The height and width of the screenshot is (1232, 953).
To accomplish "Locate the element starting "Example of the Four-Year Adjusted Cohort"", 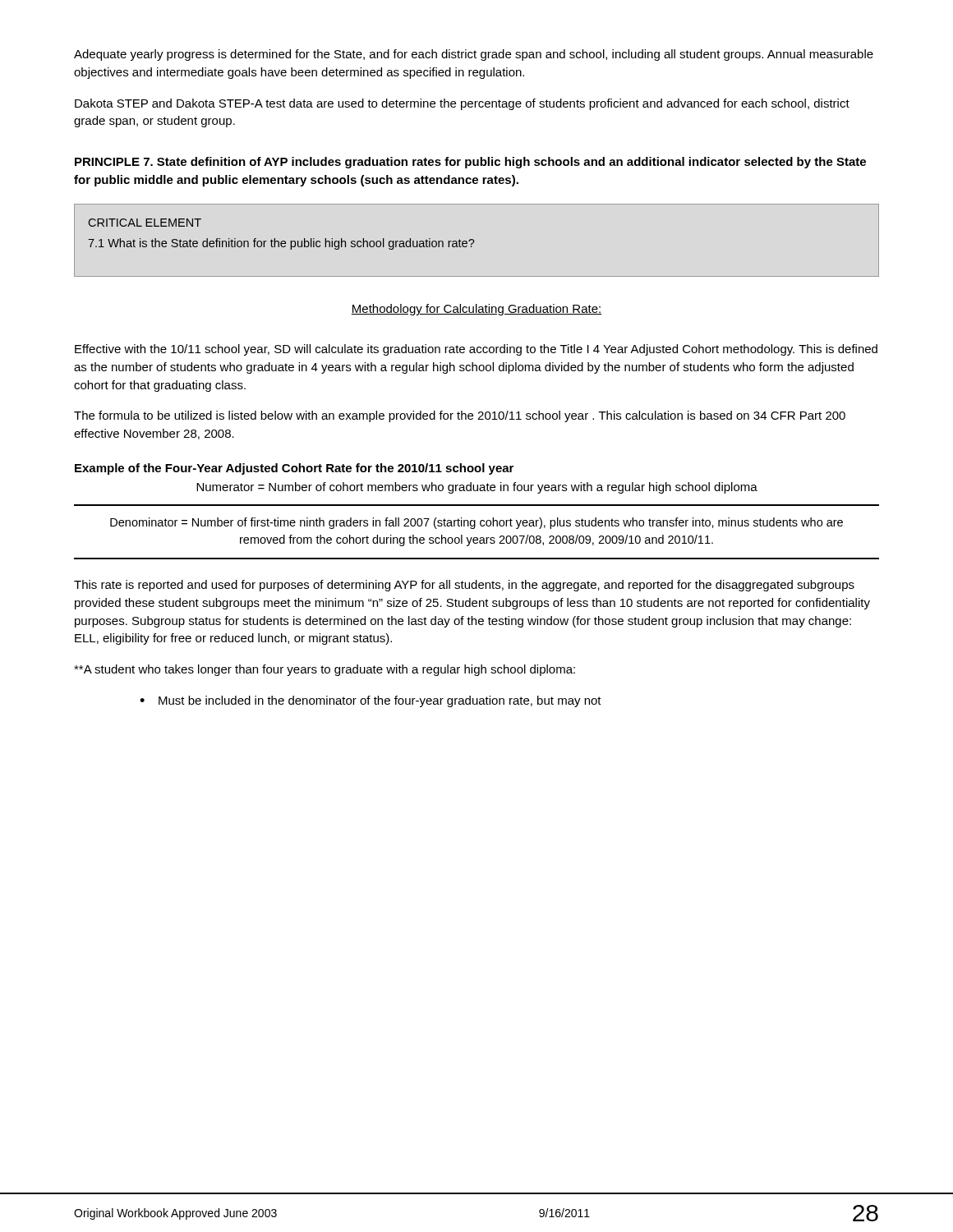I will click(294, 468).
